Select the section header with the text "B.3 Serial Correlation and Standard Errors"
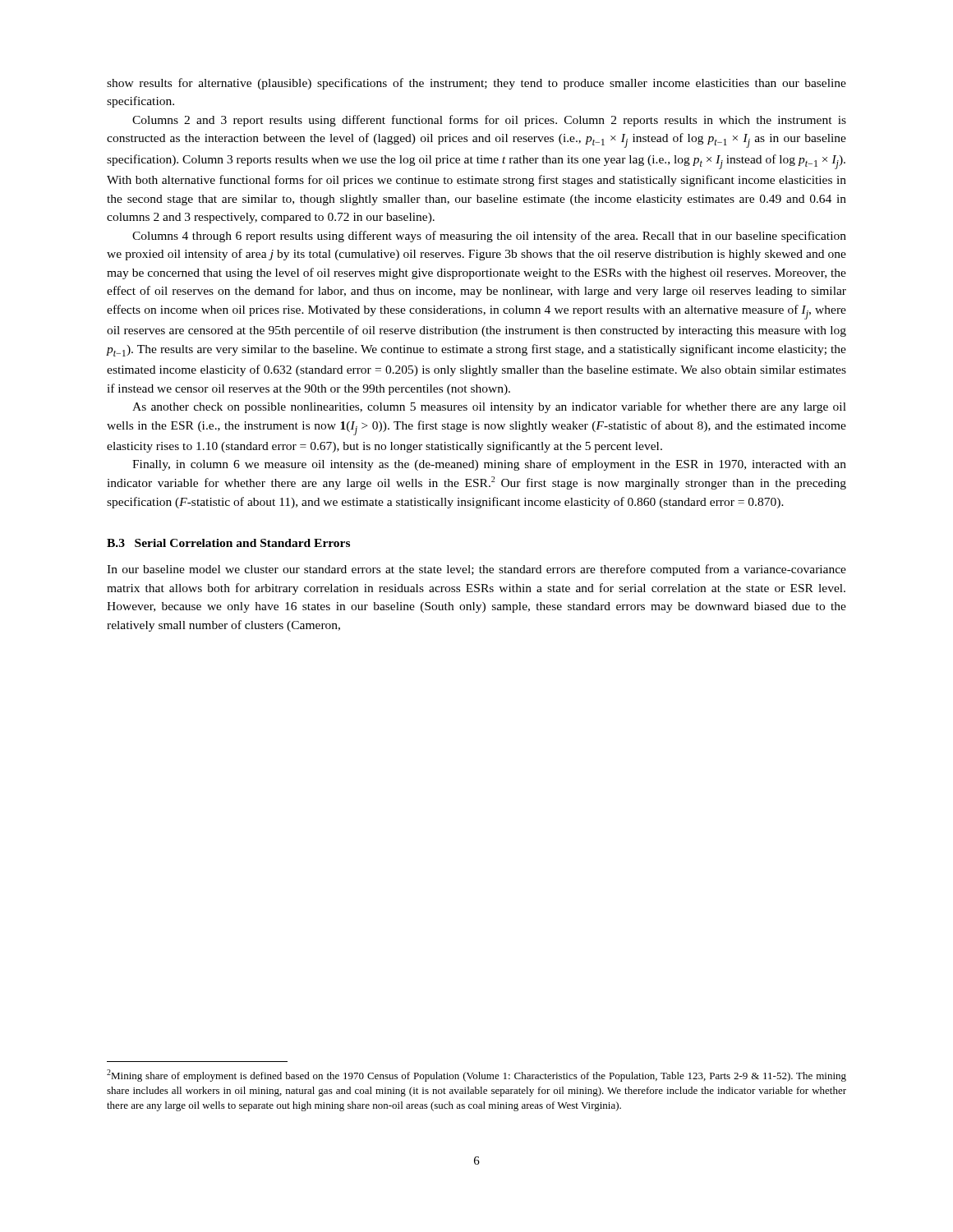The height and width of the screenshot is (1232, 953). (x=229, y=543)
